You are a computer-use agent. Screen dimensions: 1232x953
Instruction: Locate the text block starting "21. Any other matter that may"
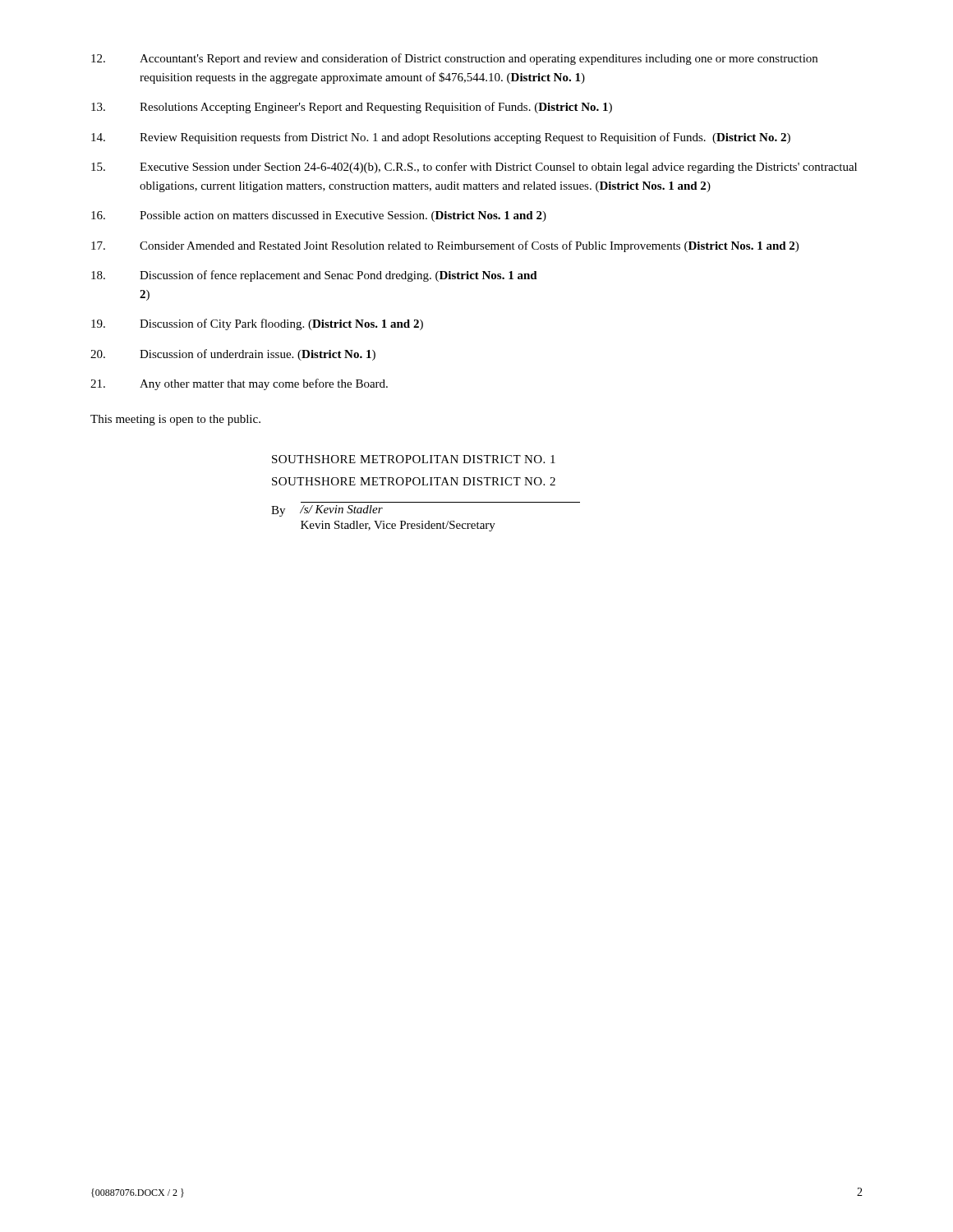(x=239, y=384)
